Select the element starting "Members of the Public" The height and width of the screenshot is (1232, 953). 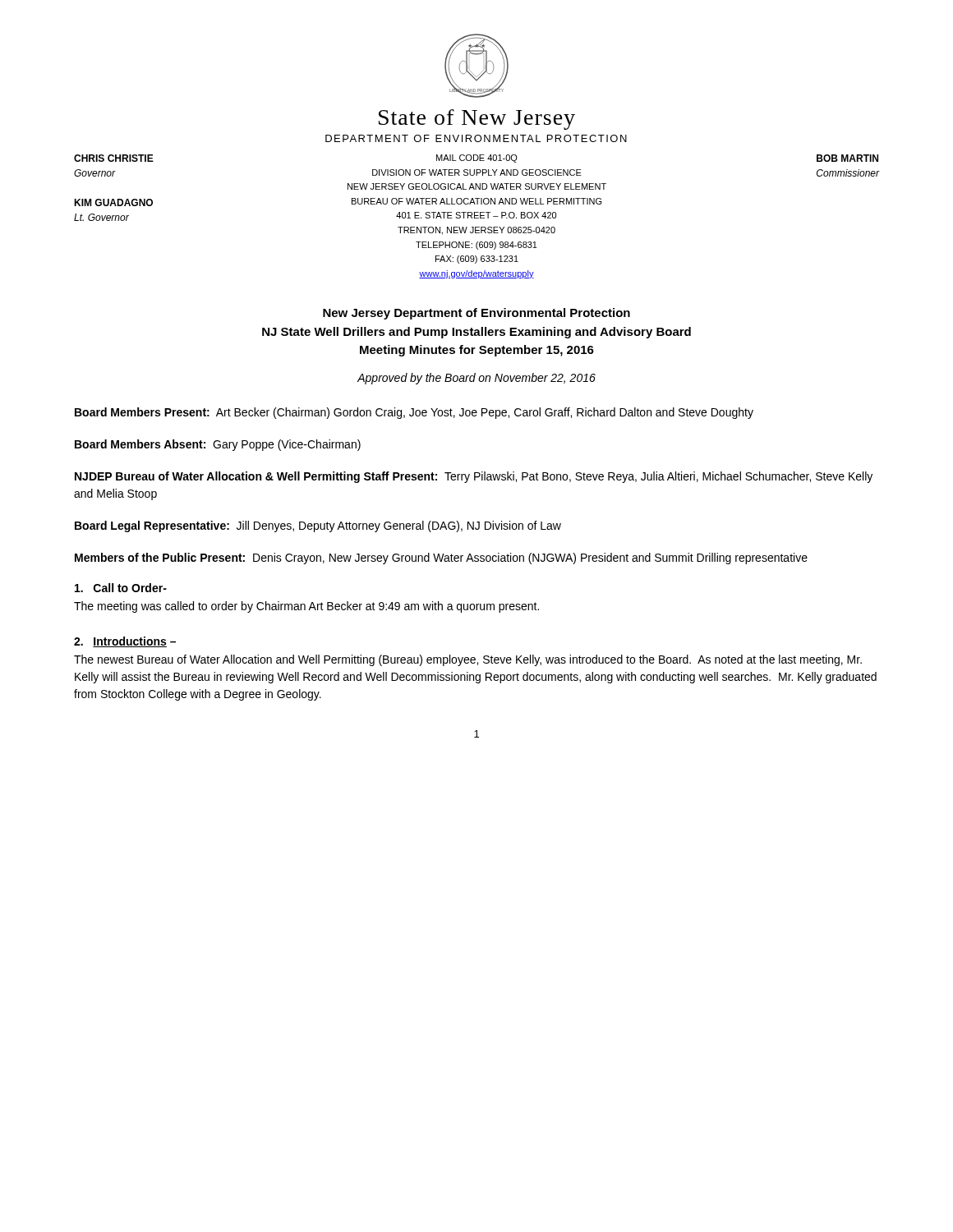pyautogui.click(x=476, y=558)
